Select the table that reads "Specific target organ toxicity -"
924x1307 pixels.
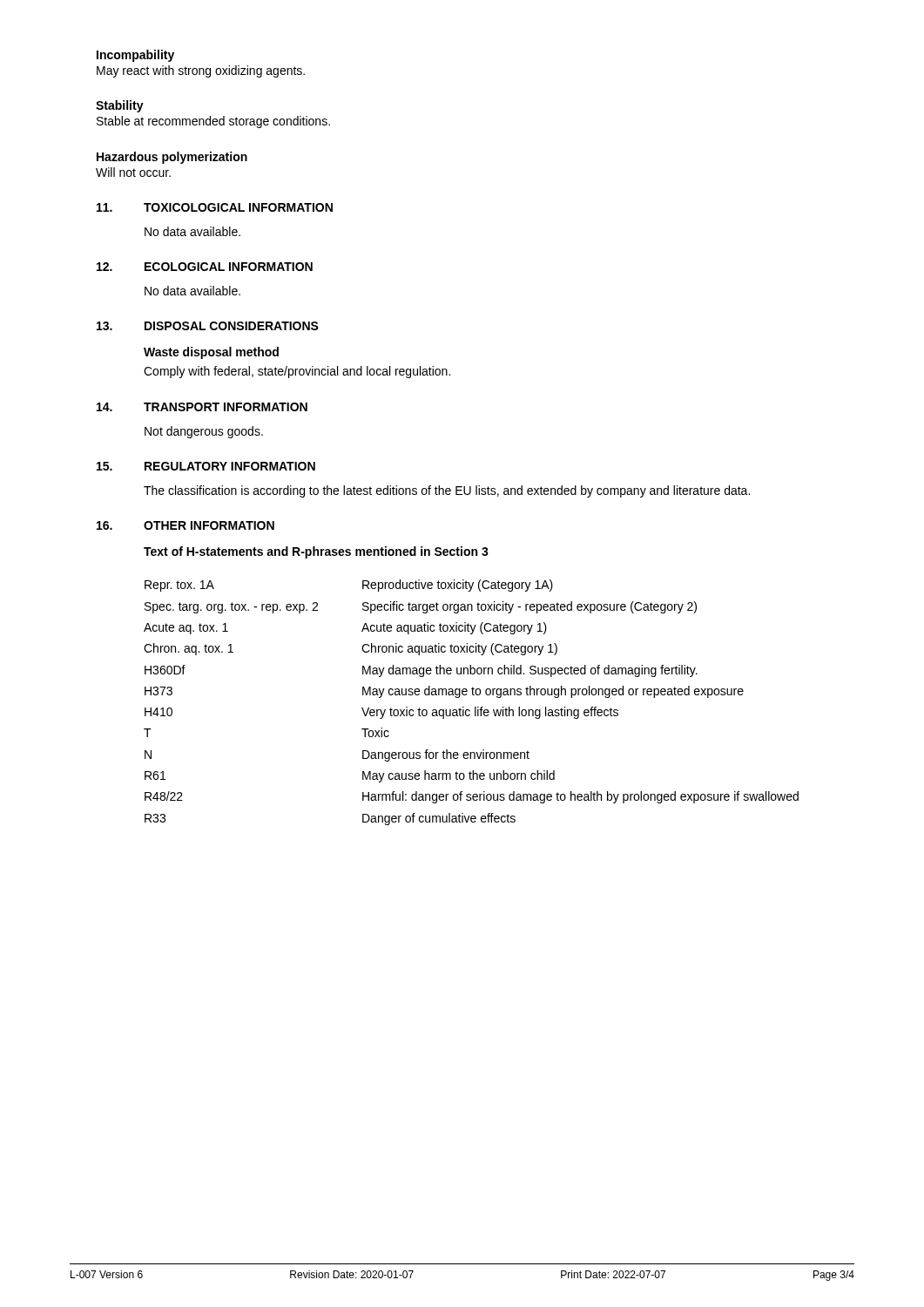(x=499, y=702)
